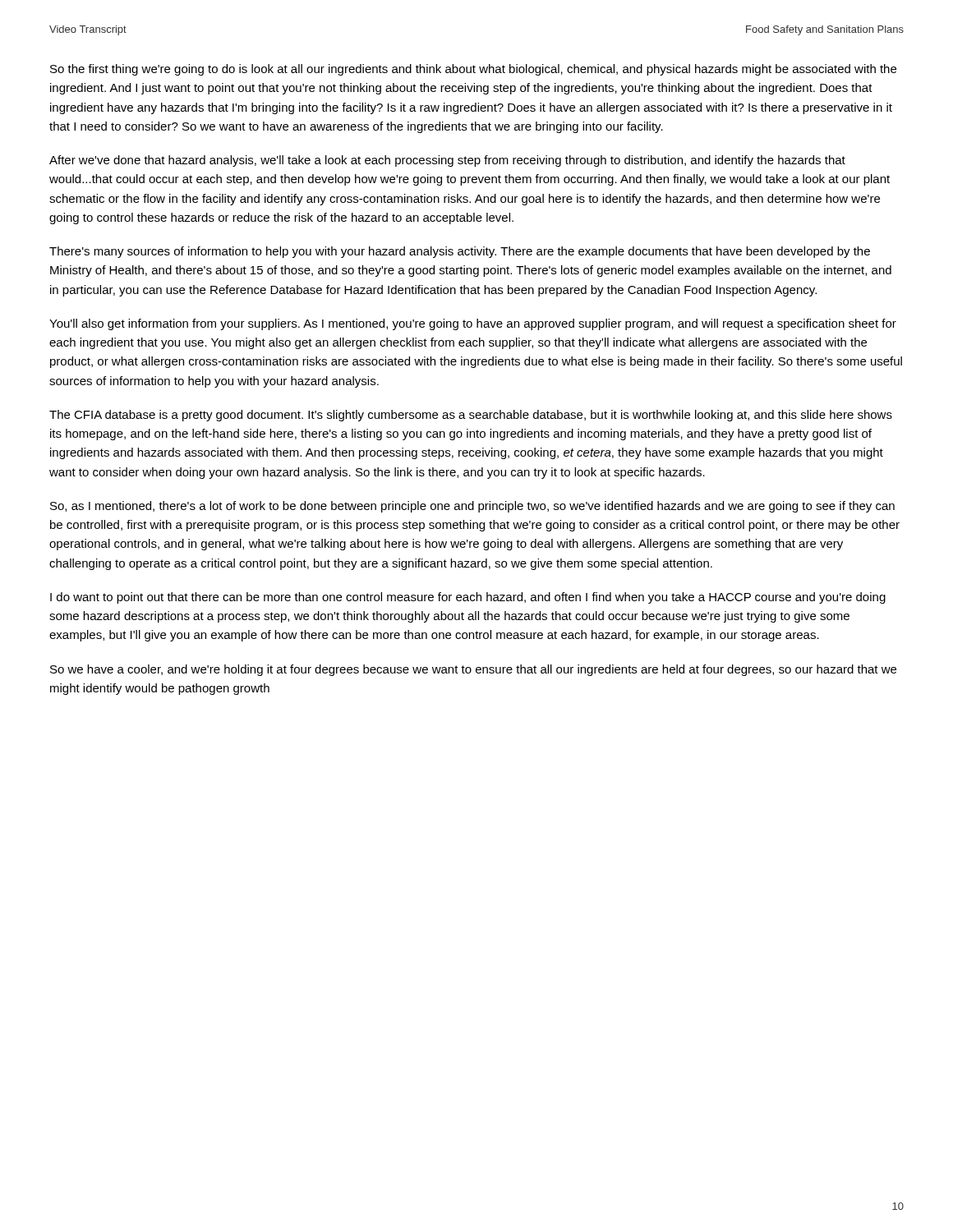Image resolution: width=953 pixels, height=1232 pixels.
Task: Point to the block beginning "So we have a"
Action: coord(473,678)
